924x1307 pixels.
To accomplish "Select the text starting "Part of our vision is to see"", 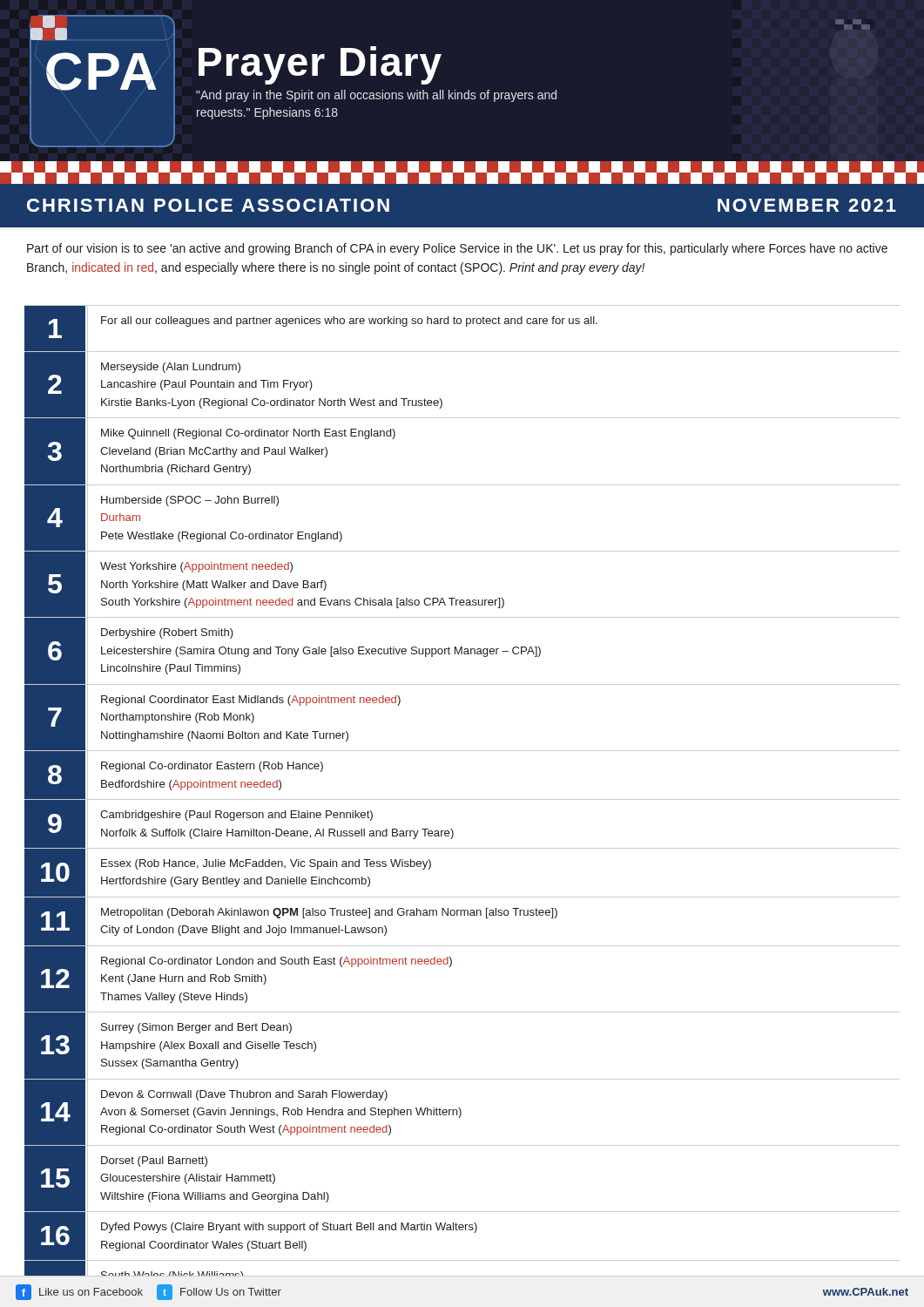I will (457, 258).
